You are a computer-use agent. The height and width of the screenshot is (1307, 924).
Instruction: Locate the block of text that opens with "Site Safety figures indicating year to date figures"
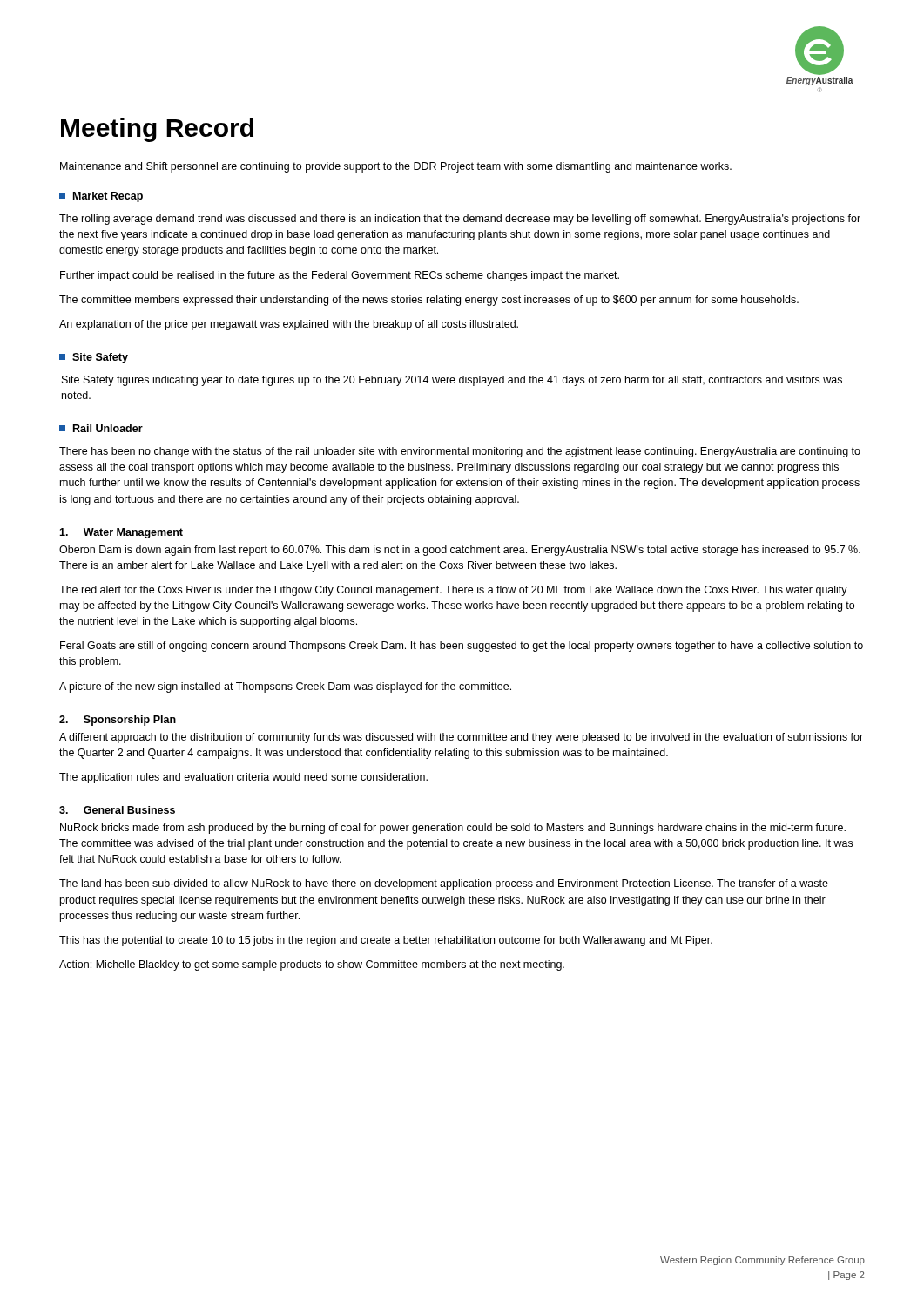point(452,388)
